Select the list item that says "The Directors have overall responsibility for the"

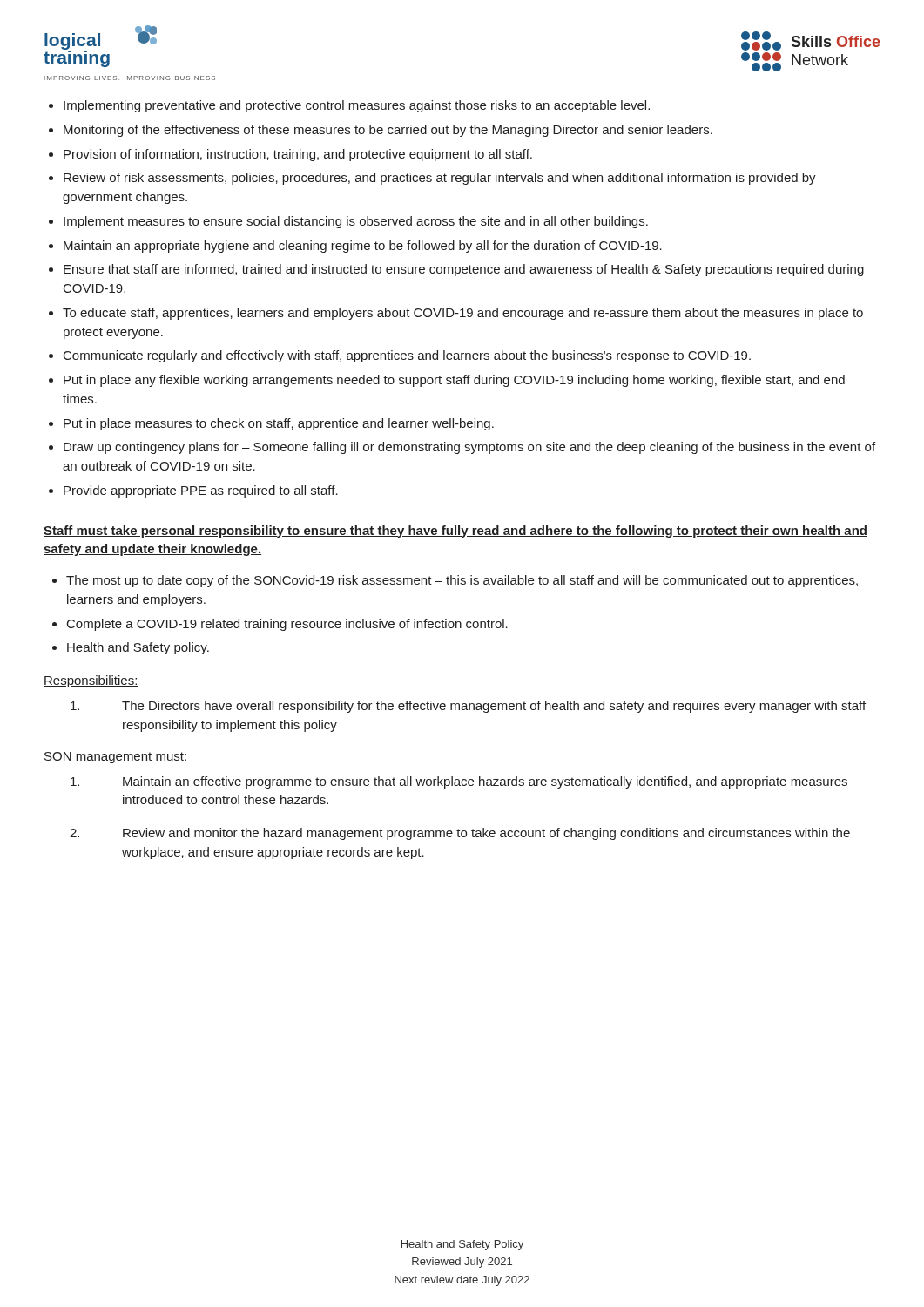(x=475, y=715)
